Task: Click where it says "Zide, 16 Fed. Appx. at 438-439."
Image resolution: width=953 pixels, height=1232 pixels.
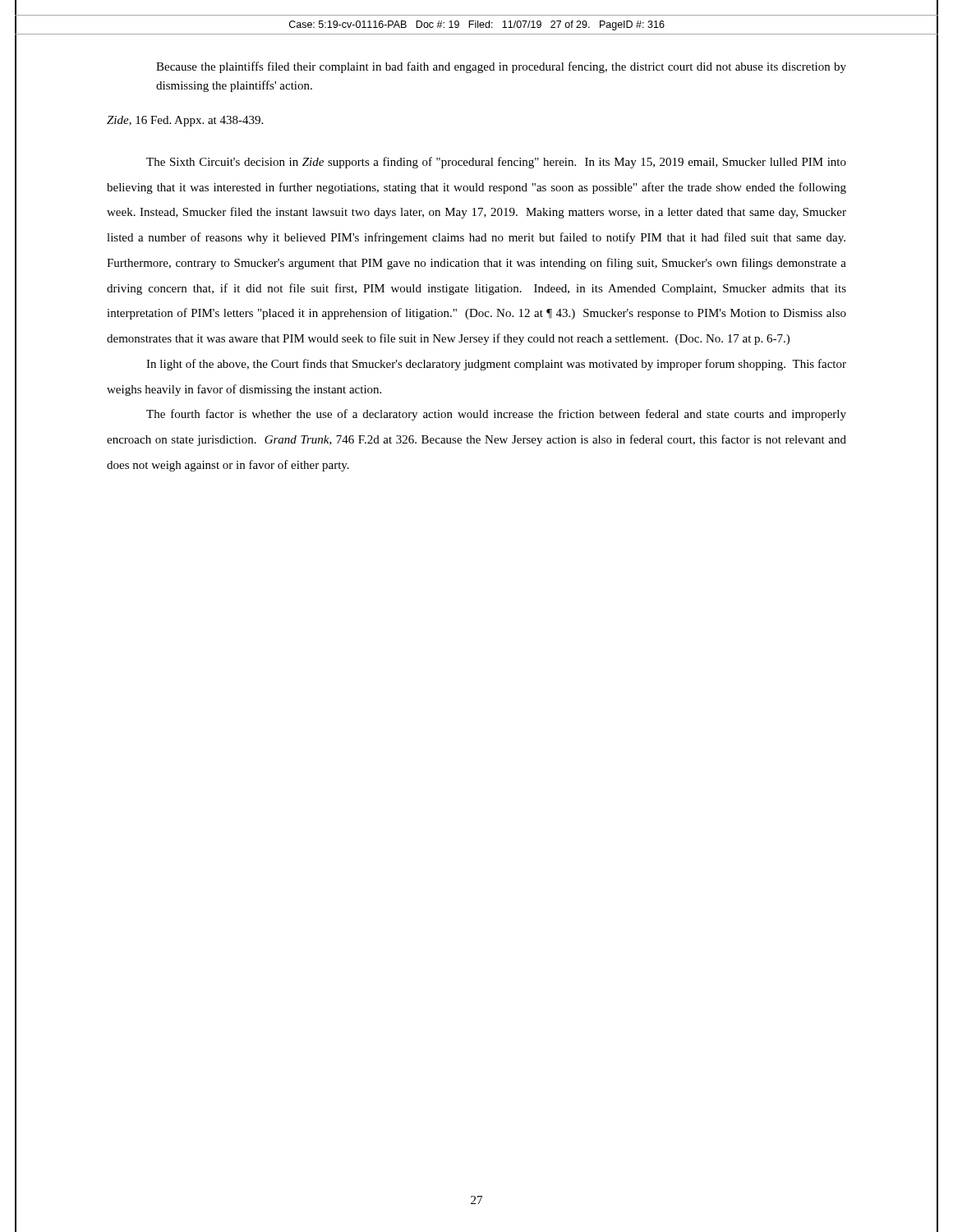Action: 185,120
